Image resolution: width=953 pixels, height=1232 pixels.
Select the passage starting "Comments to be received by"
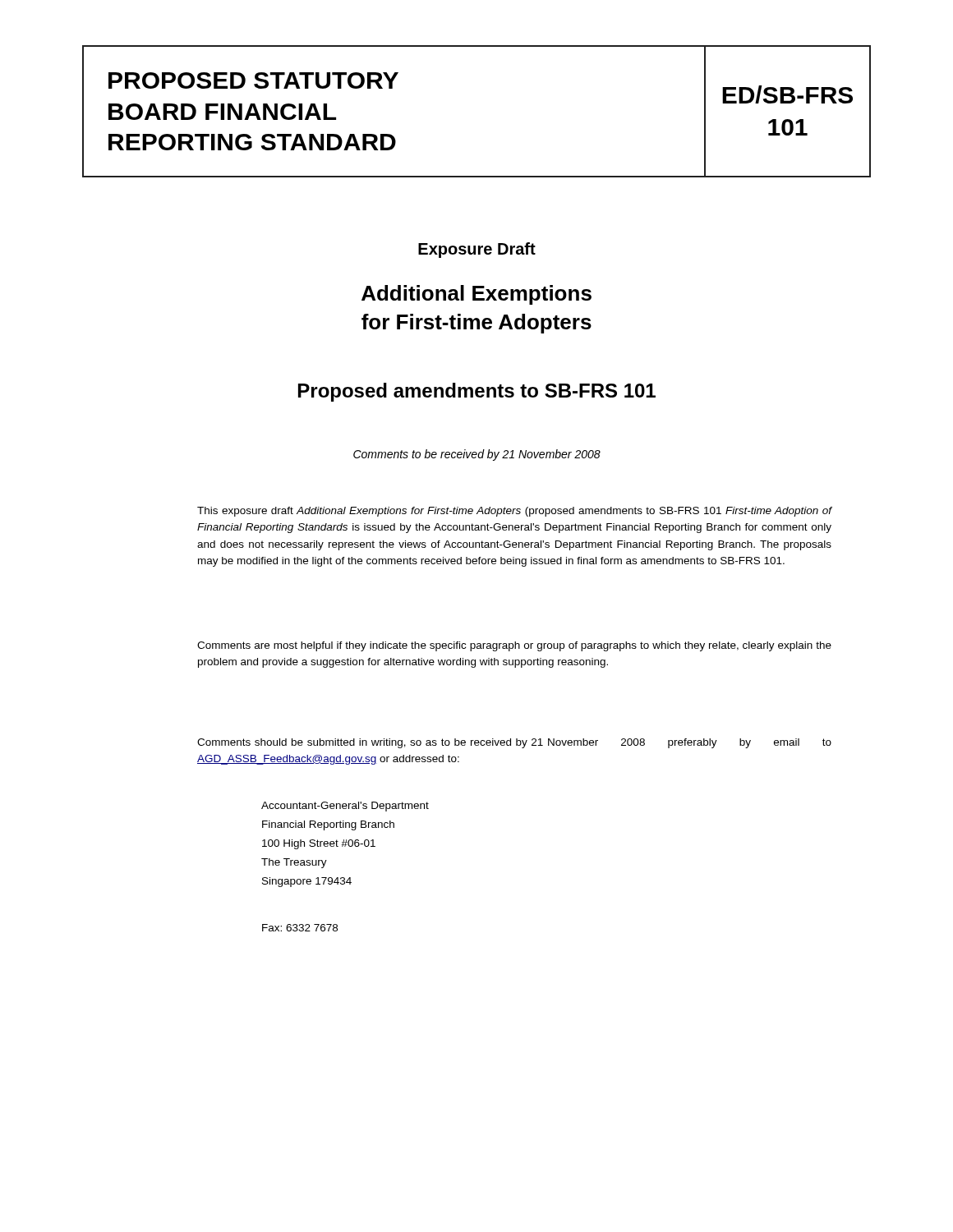pyautogui.click(x=476, y=454)
